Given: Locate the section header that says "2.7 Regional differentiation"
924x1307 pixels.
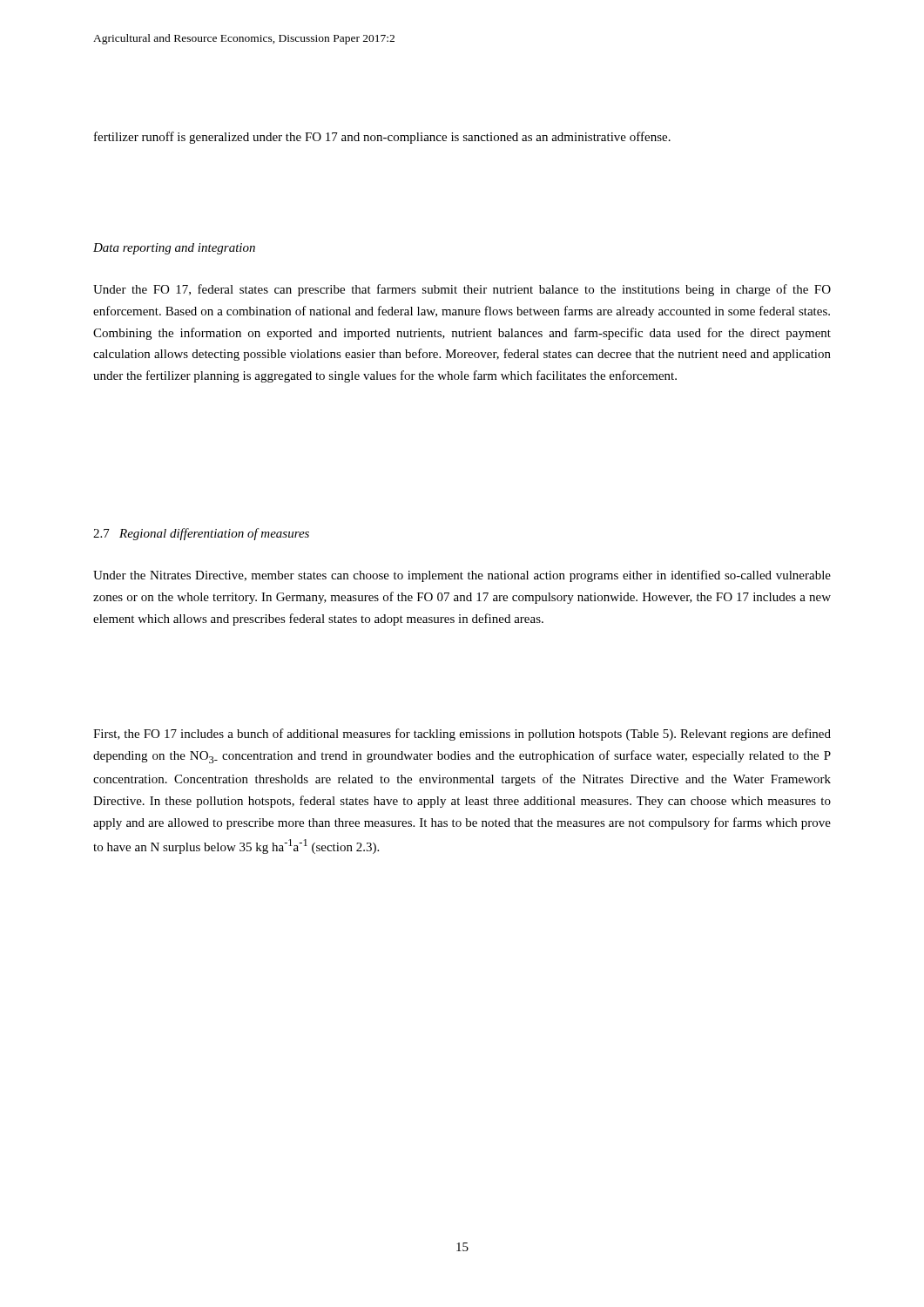Looking at the screenshot, I should tap(201, 533).
